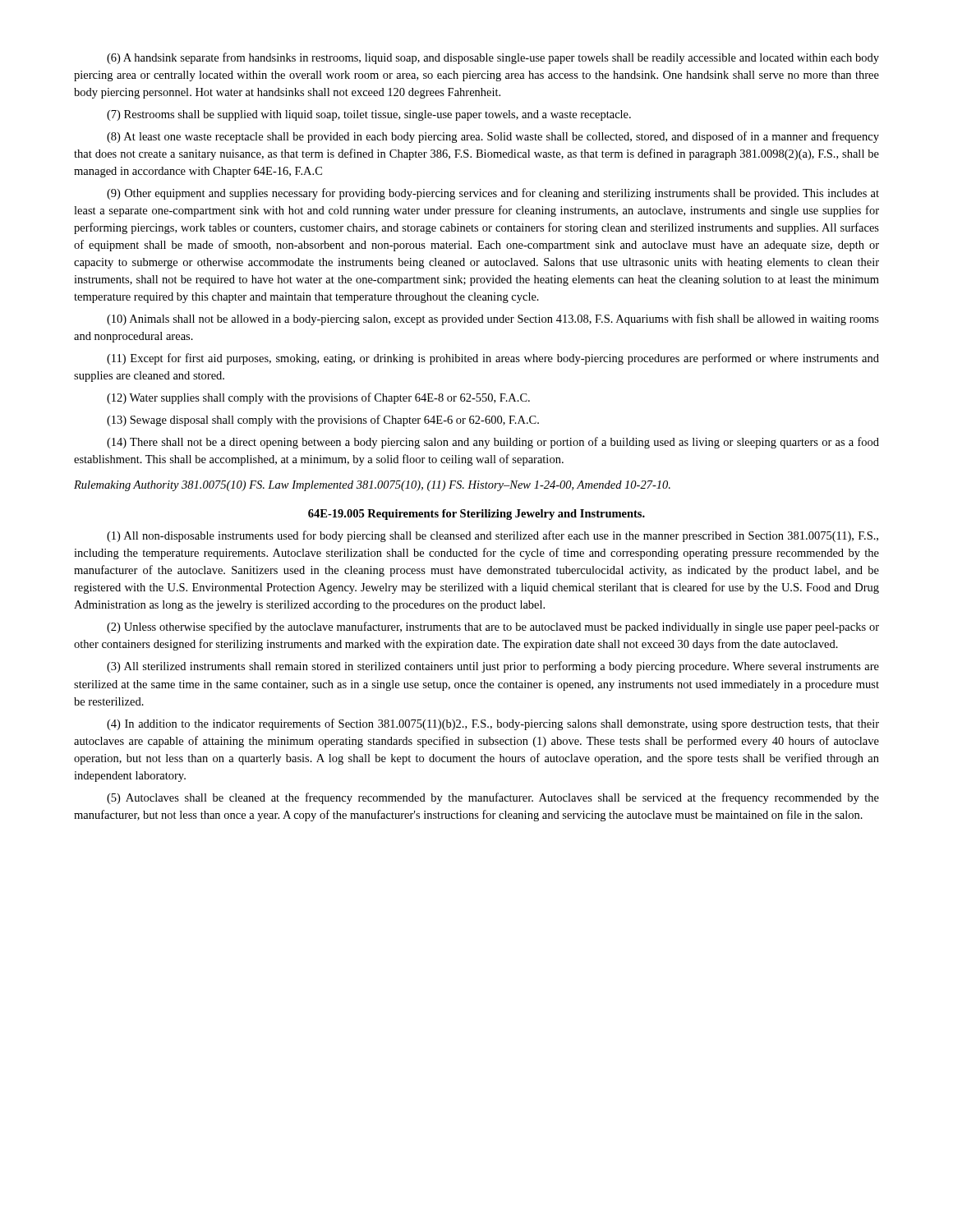Locate the block of text that opens with "(2) Unless otherwise specified by the autoclave manufacturer,"
The image size is (953, 1232).
click(476, 636)
